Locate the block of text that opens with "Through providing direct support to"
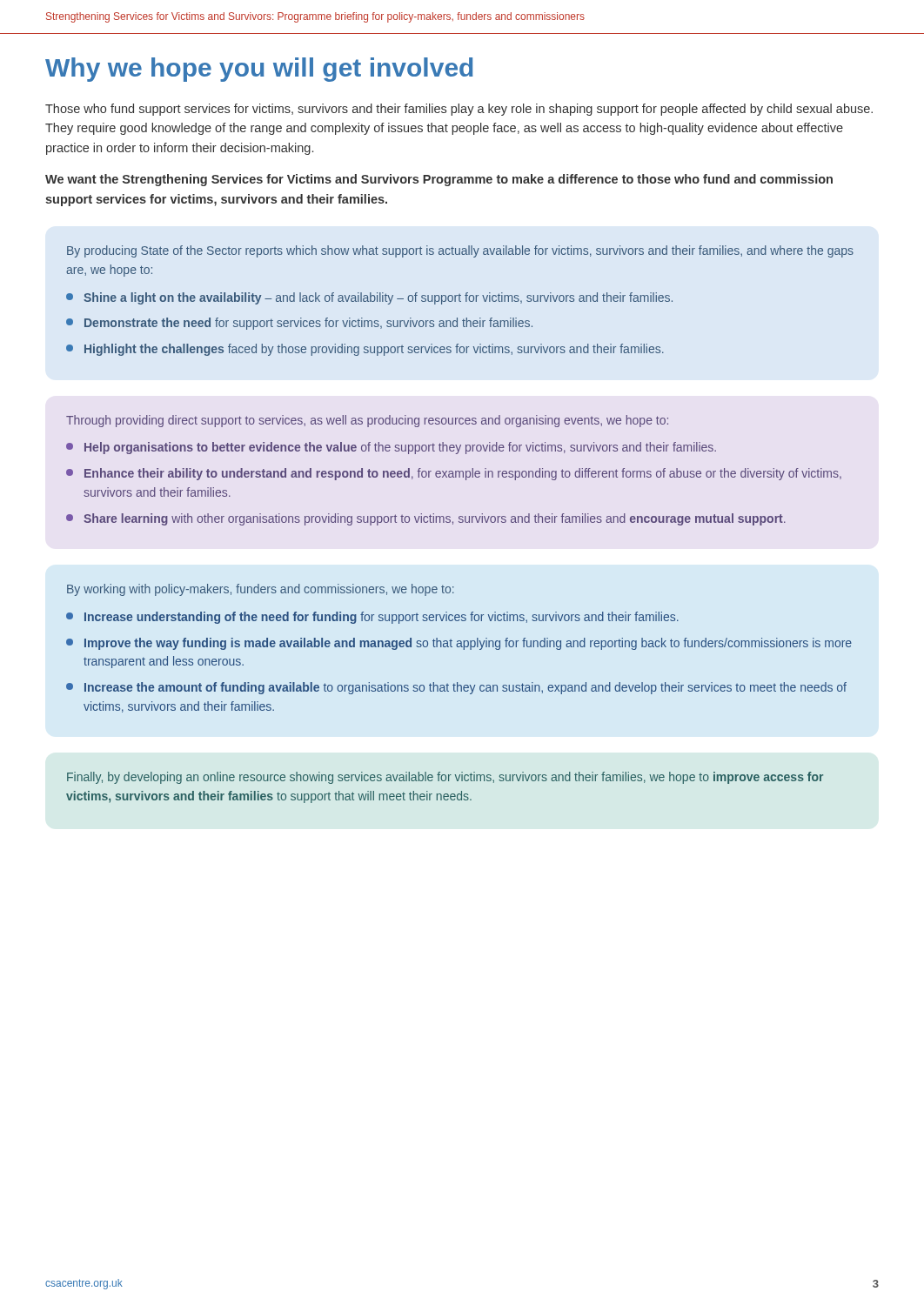Image resolution: width=924 pixels, height=1305 pixels. [x=368, y=420]
